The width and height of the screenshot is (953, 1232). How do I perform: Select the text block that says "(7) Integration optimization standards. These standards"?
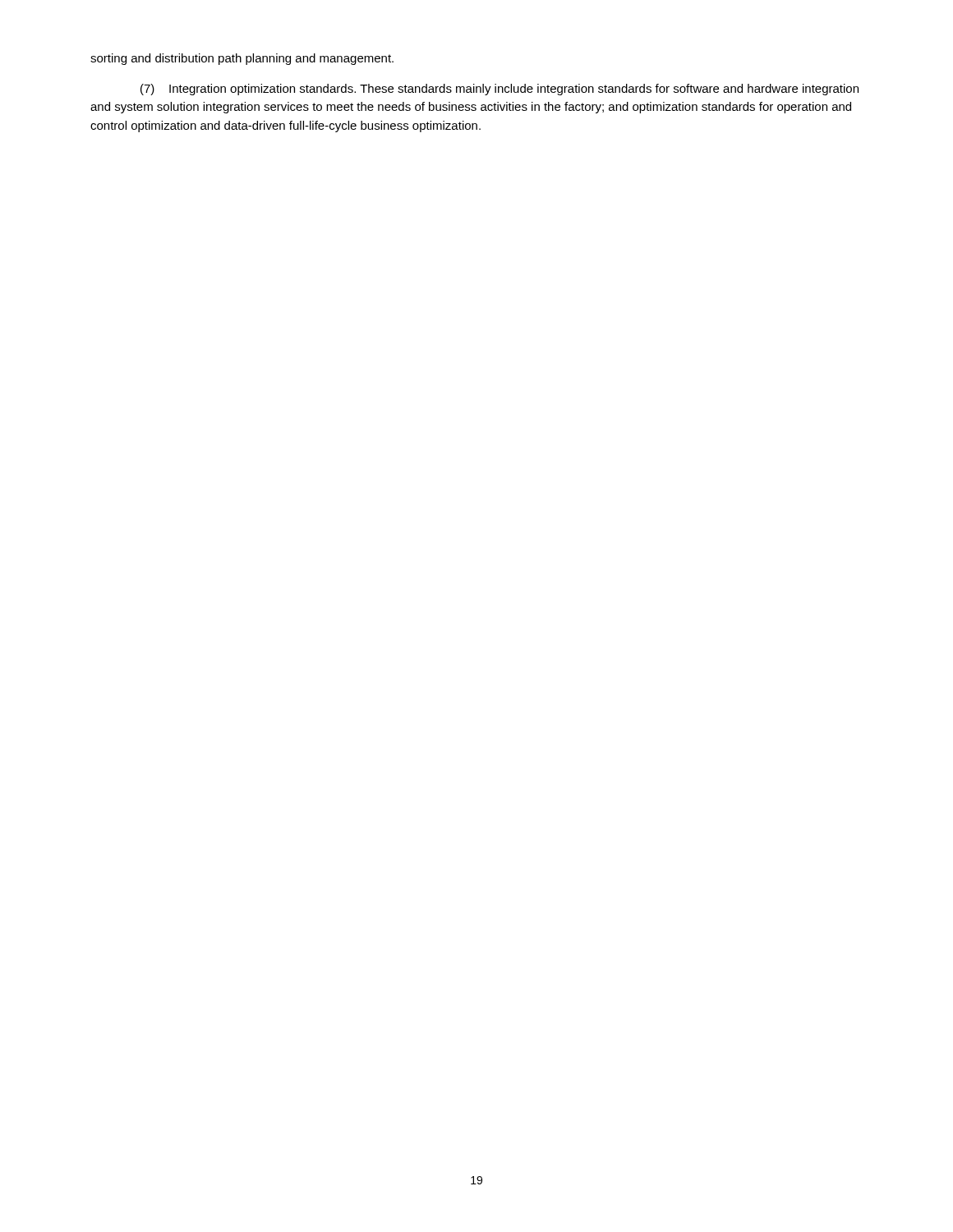pyautogui.click(x=475, y=106)
